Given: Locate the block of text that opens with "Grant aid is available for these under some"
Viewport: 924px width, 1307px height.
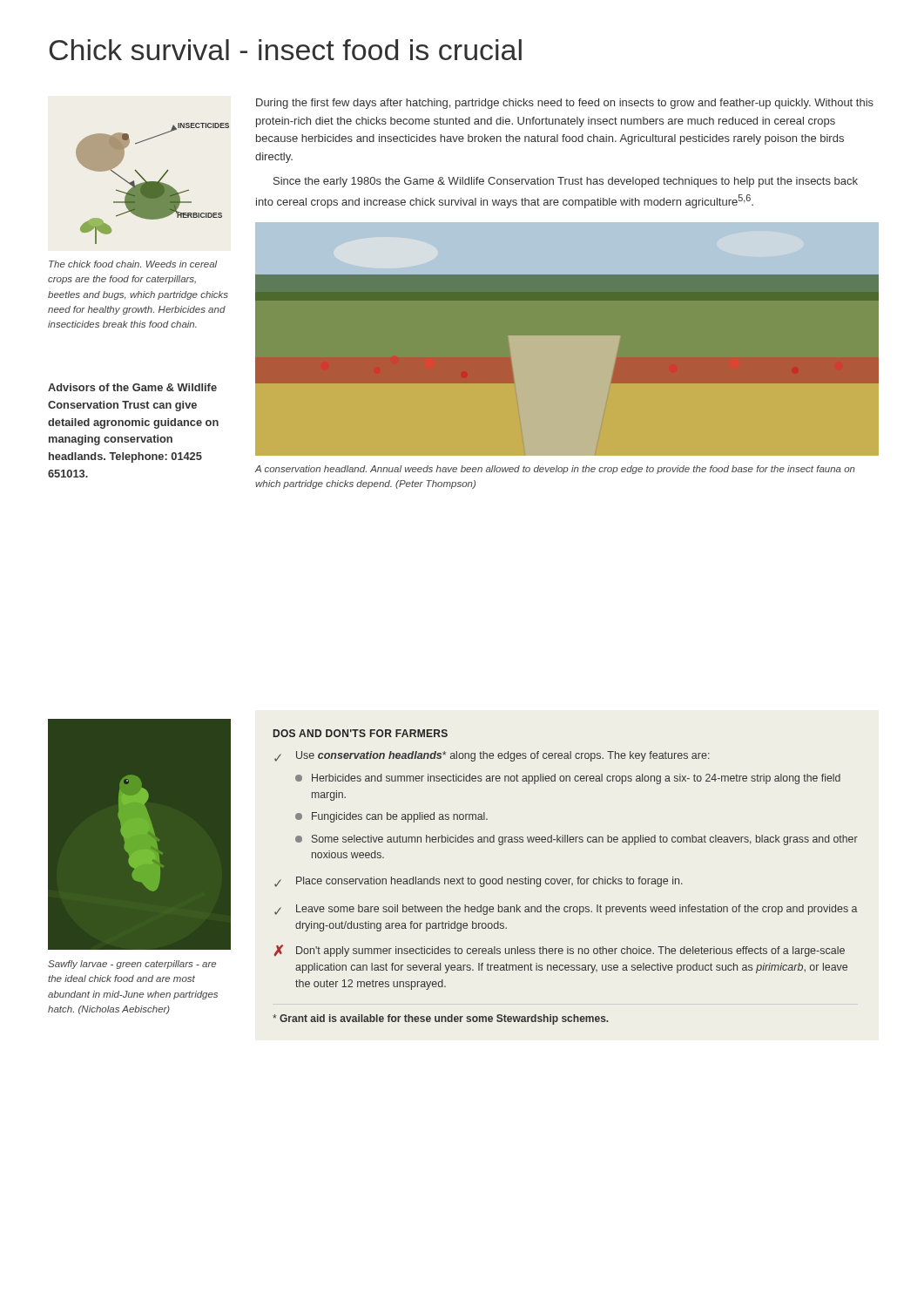Looking at the screenshot, I should [x=441, y=1018].
